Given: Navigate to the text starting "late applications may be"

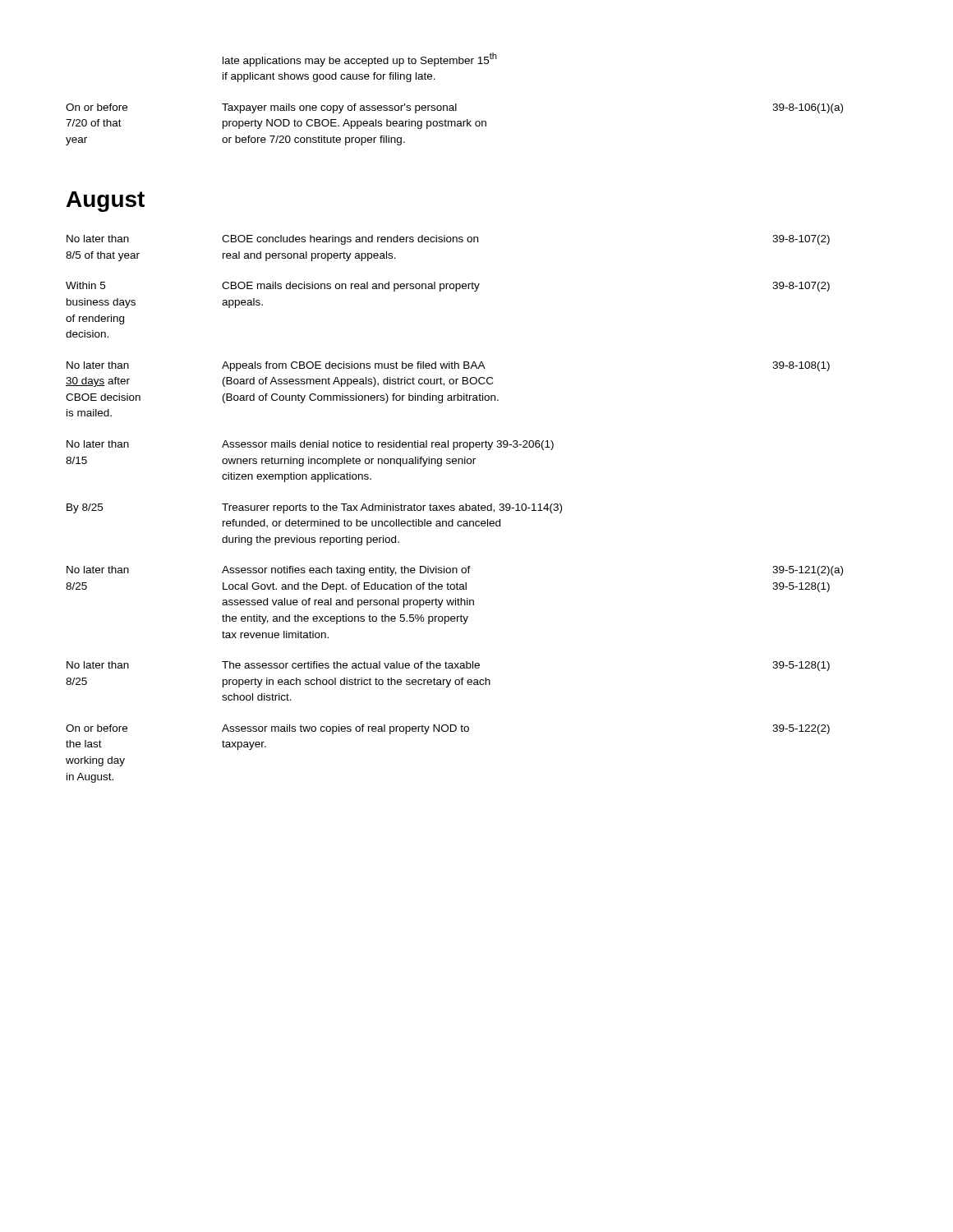Looking at the screenshot, I should coord(476,67).
